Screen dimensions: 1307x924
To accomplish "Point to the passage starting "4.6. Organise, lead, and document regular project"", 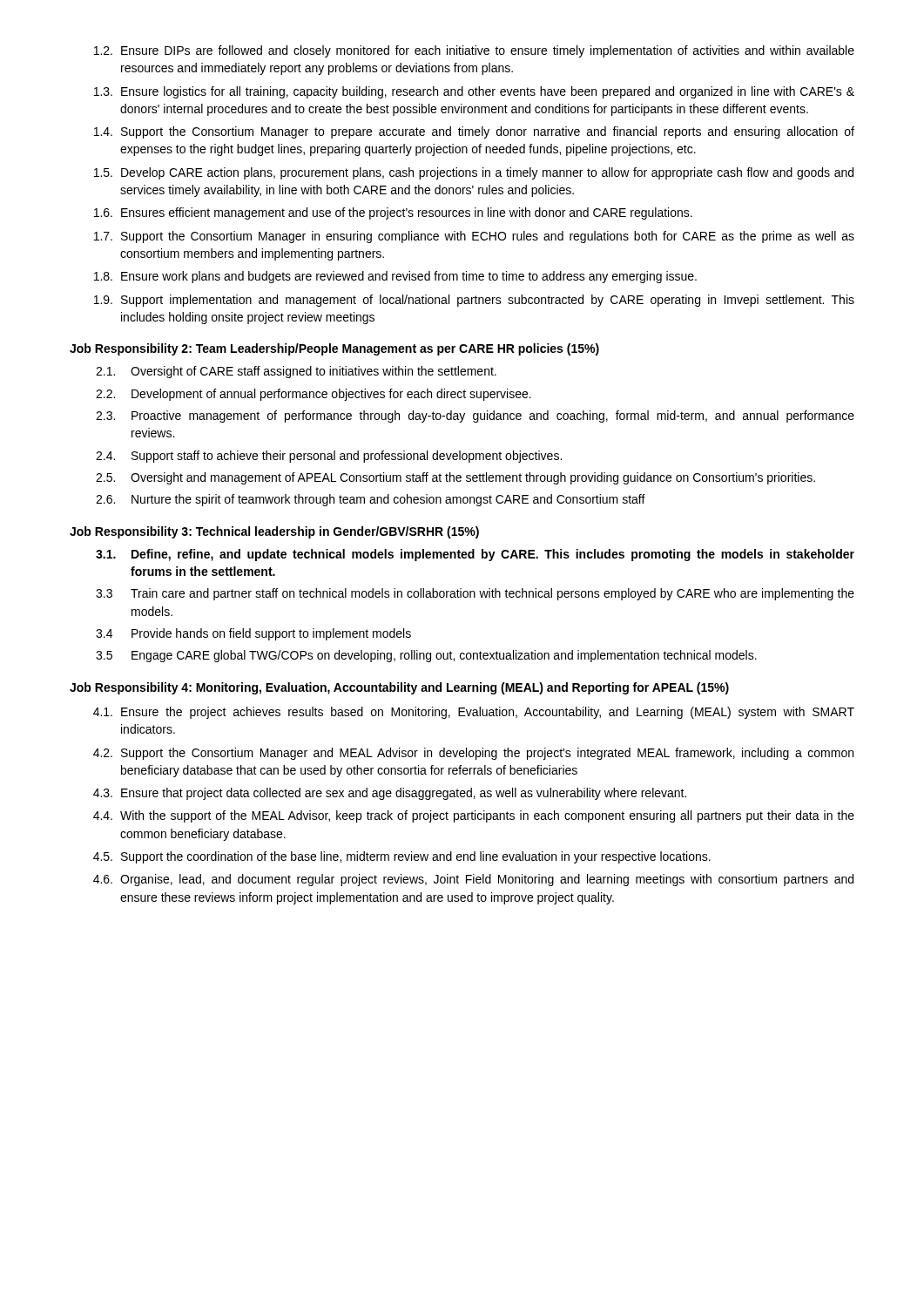I will pyautogui.click(x=462, y=888).
